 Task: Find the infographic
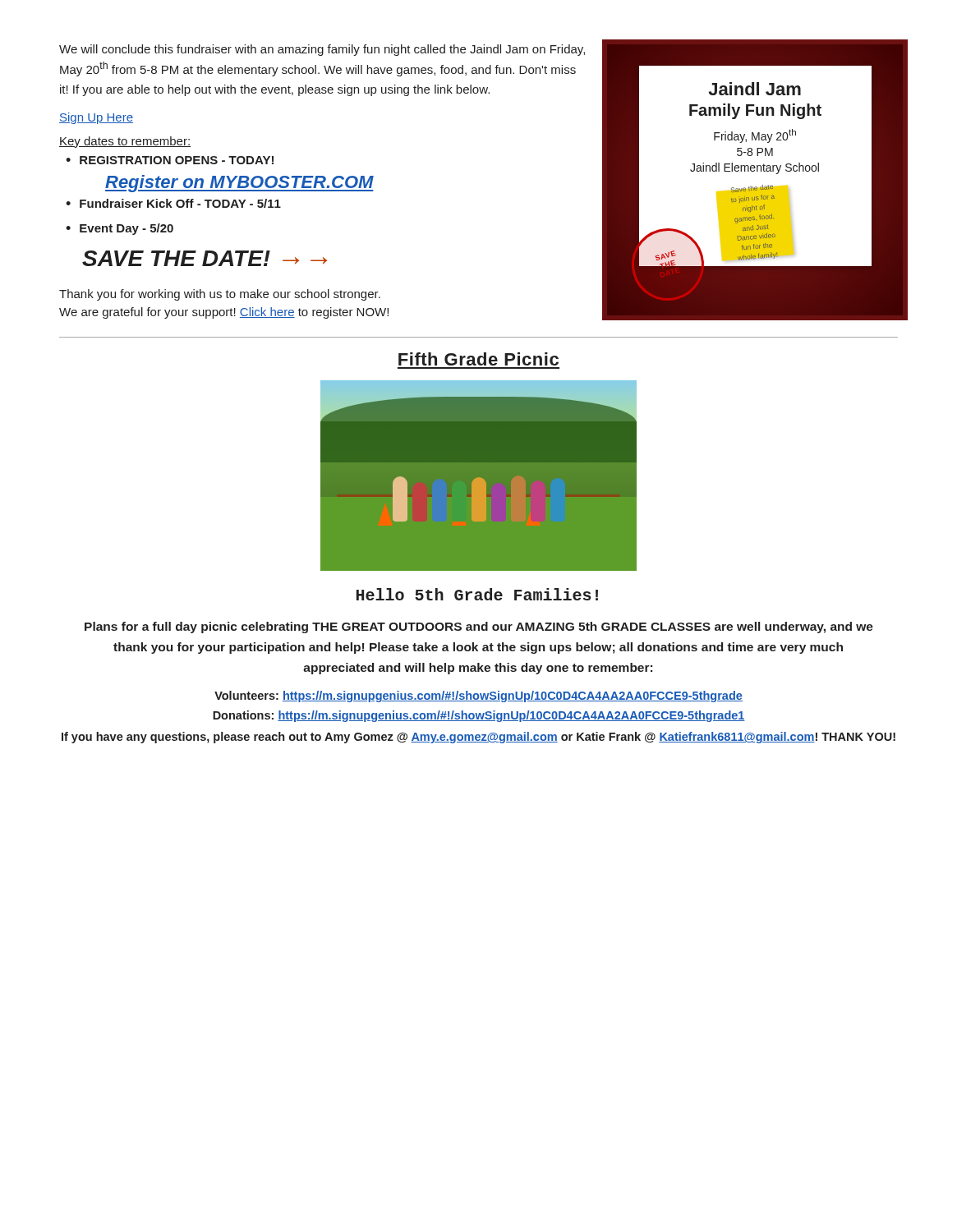click(x=750, y=180)
